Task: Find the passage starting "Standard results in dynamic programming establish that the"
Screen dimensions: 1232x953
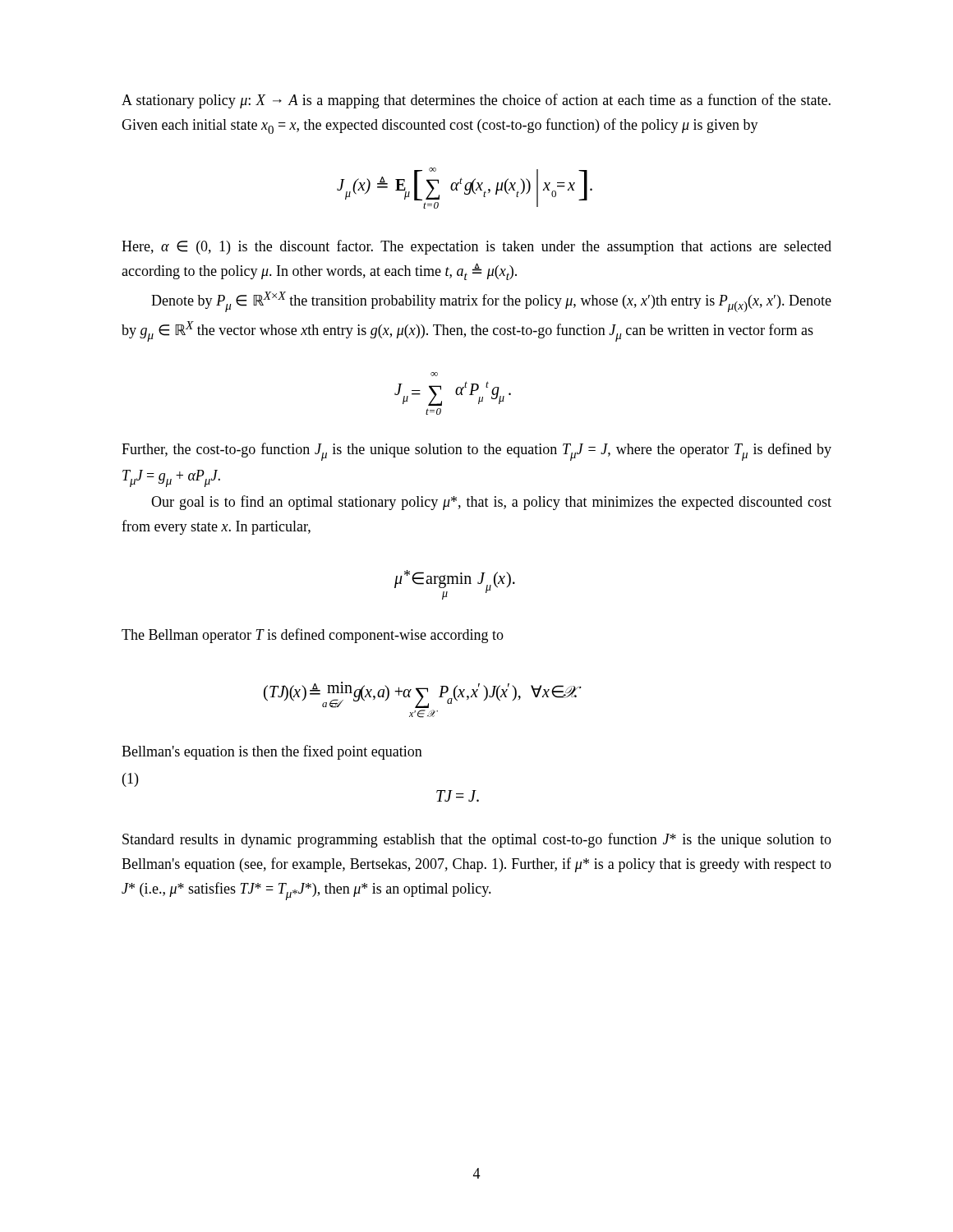Action: click(476, 866)
